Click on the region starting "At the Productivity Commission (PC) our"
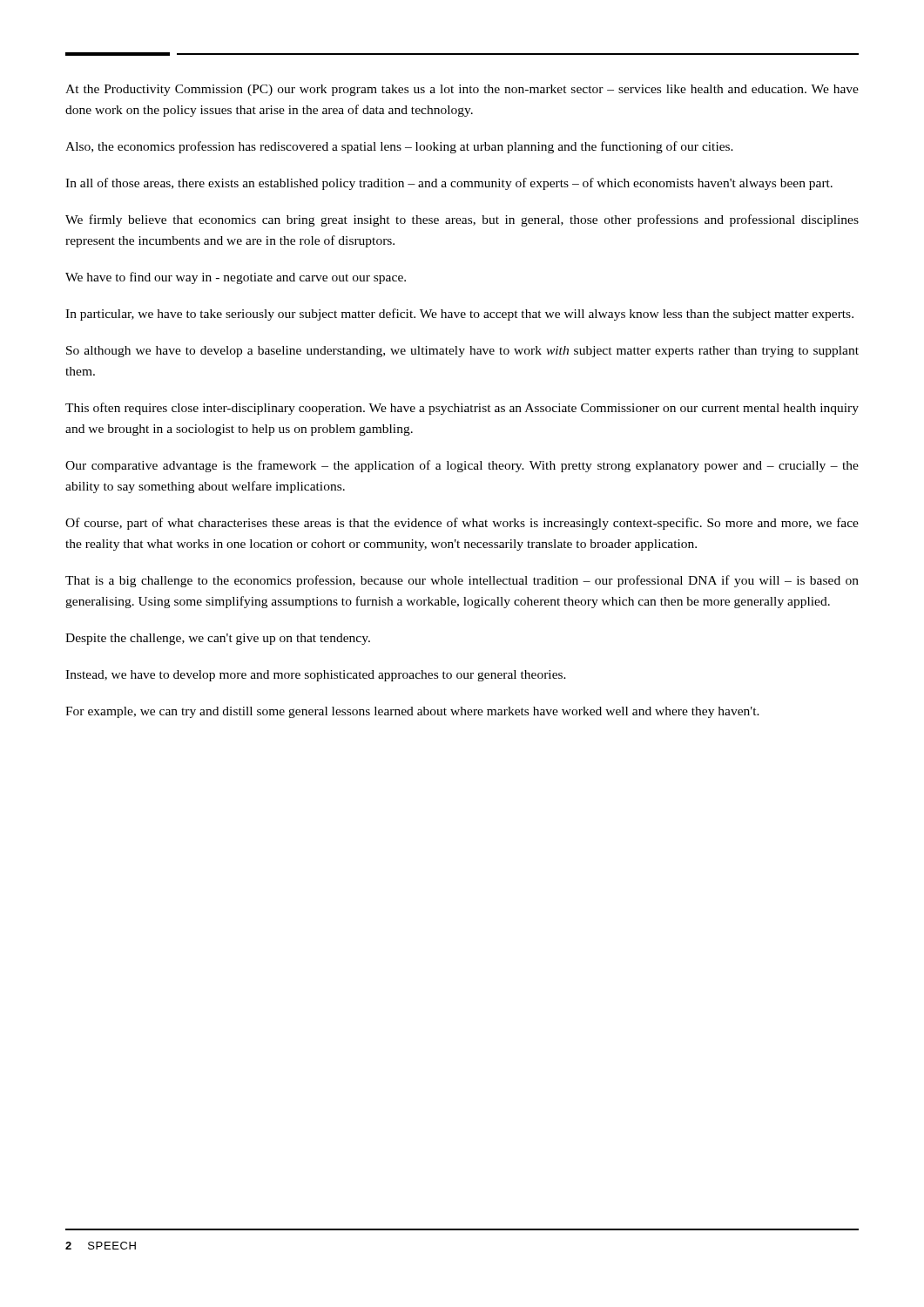Image resolution: width=924 pixels, height=1307 pixels. (x=462, y=99)
